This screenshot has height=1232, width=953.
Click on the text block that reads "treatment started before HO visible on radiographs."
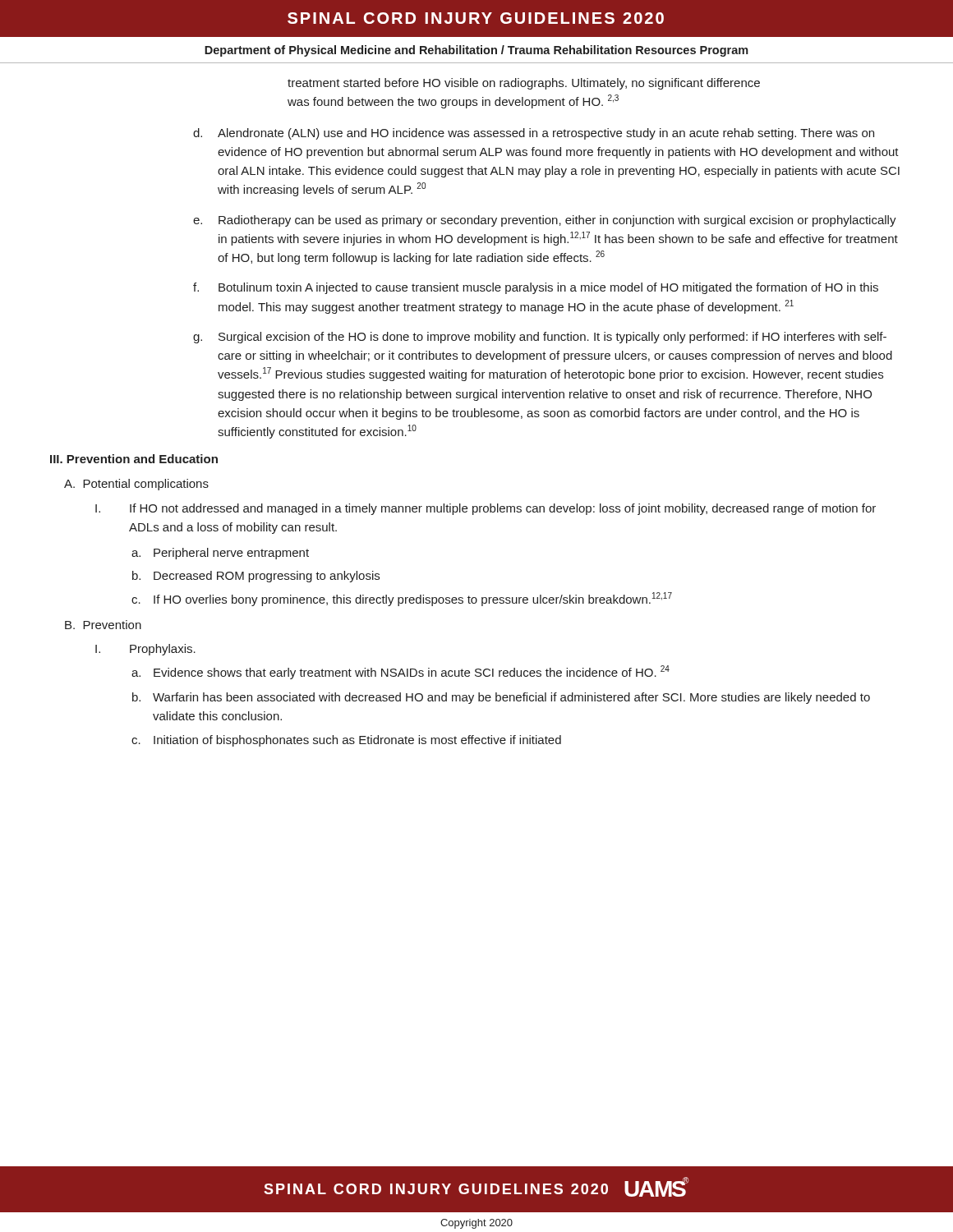pos(524,92)
